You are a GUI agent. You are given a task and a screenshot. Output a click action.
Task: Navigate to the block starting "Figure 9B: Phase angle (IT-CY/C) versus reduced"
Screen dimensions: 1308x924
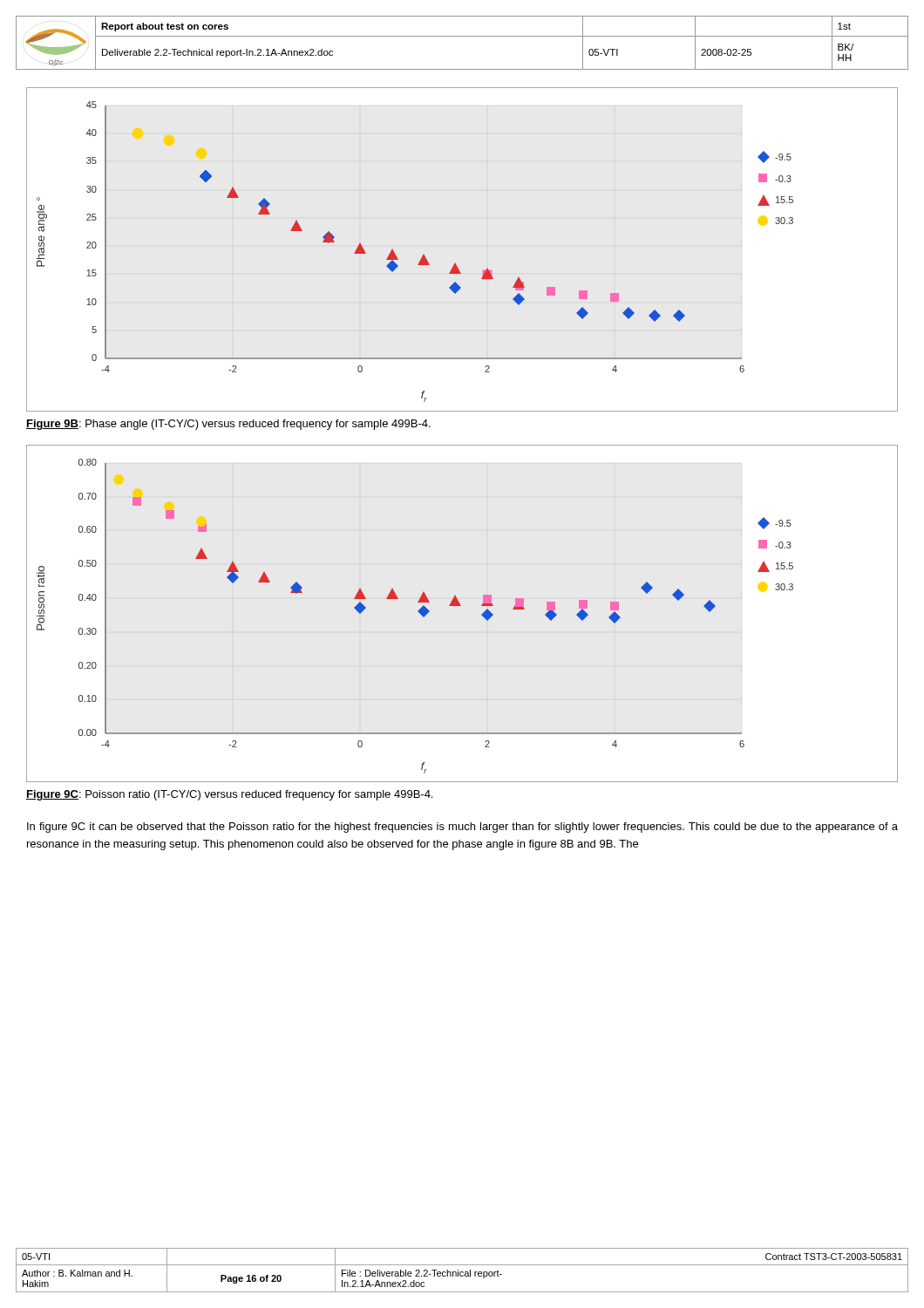click(x=229, y=423)
